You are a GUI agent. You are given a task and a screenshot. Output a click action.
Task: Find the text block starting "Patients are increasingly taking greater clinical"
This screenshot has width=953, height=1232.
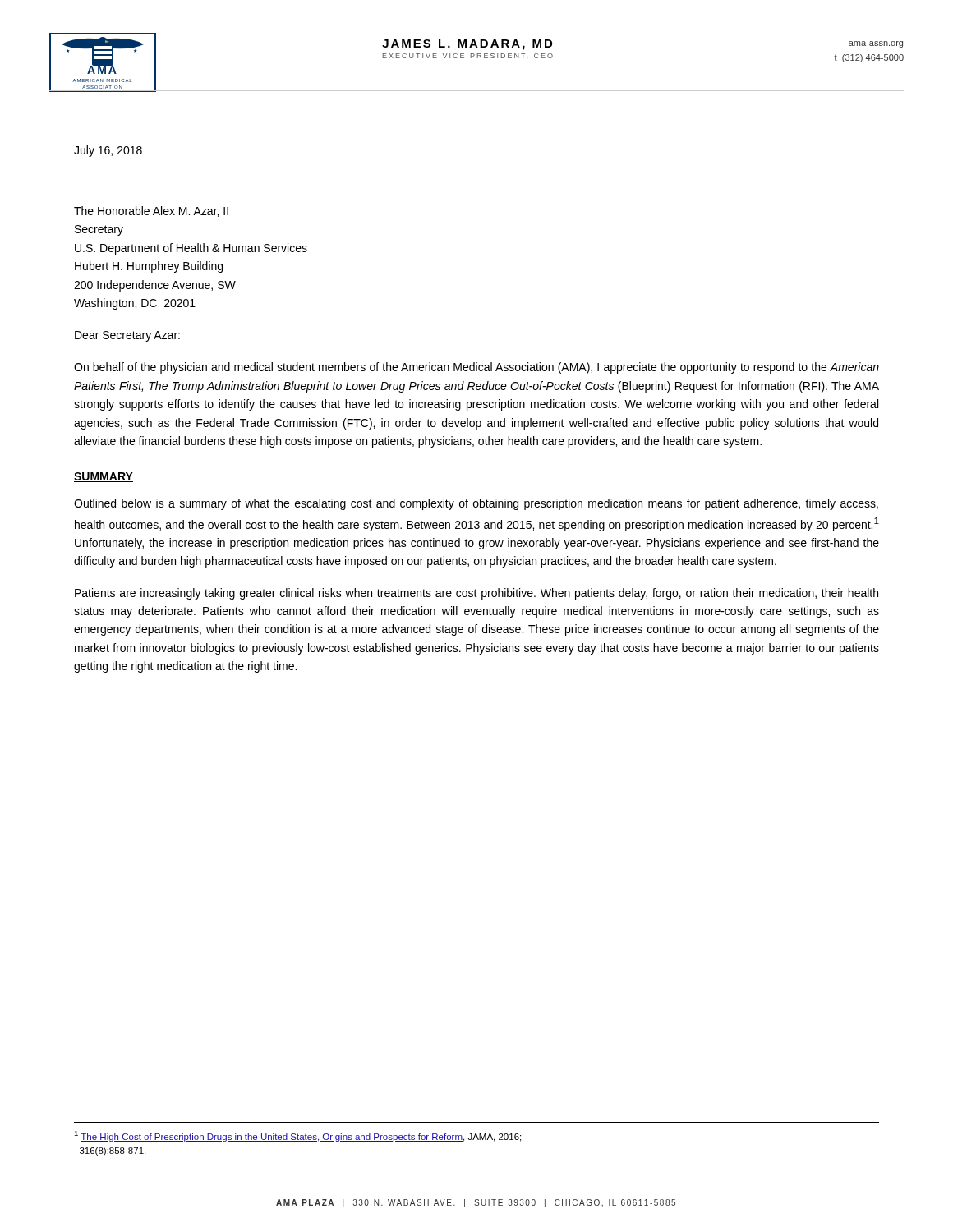pos(476,629)
